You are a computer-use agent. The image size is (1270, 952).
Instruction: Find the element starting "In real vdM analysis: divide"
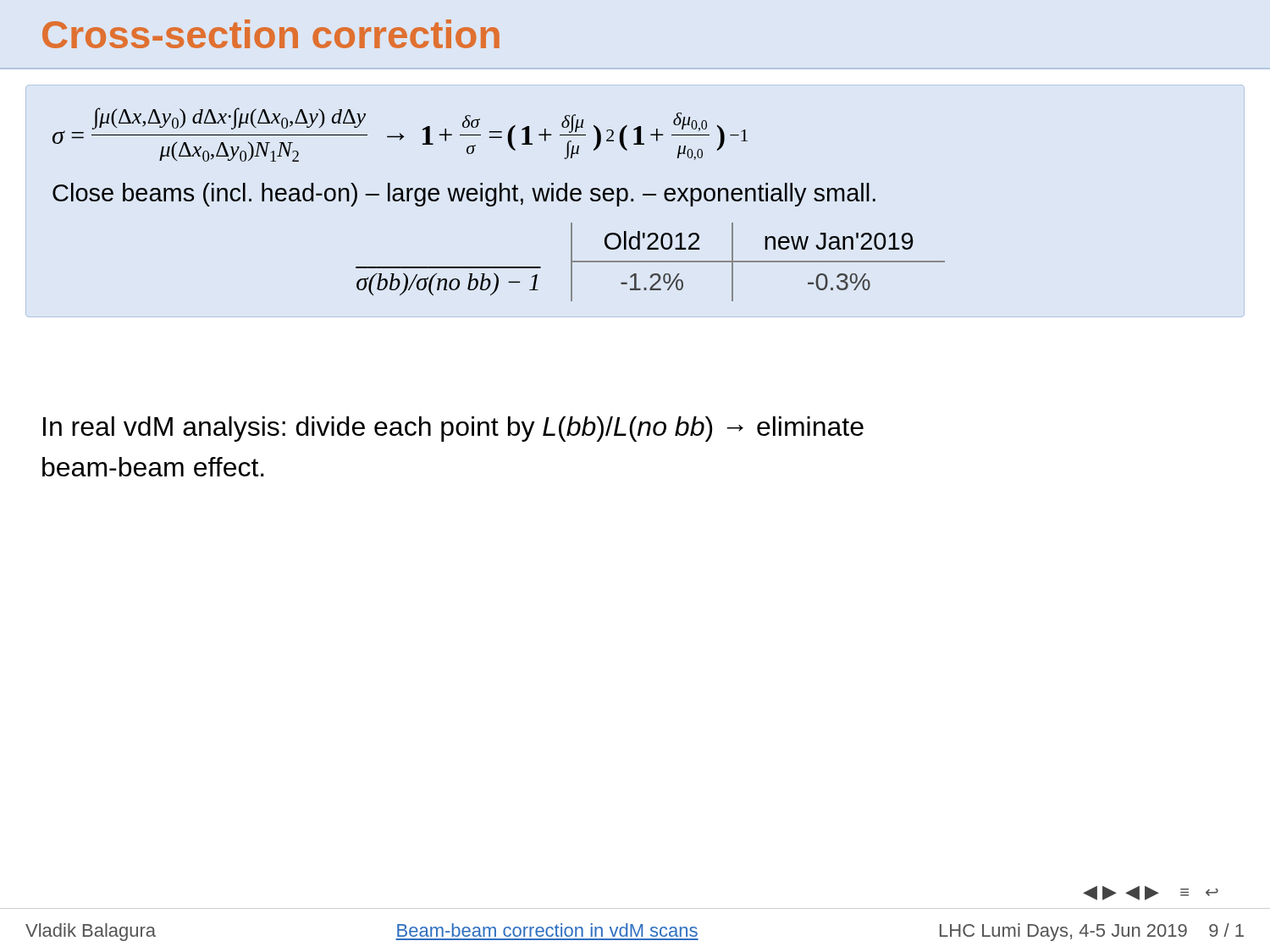point(453,447)
